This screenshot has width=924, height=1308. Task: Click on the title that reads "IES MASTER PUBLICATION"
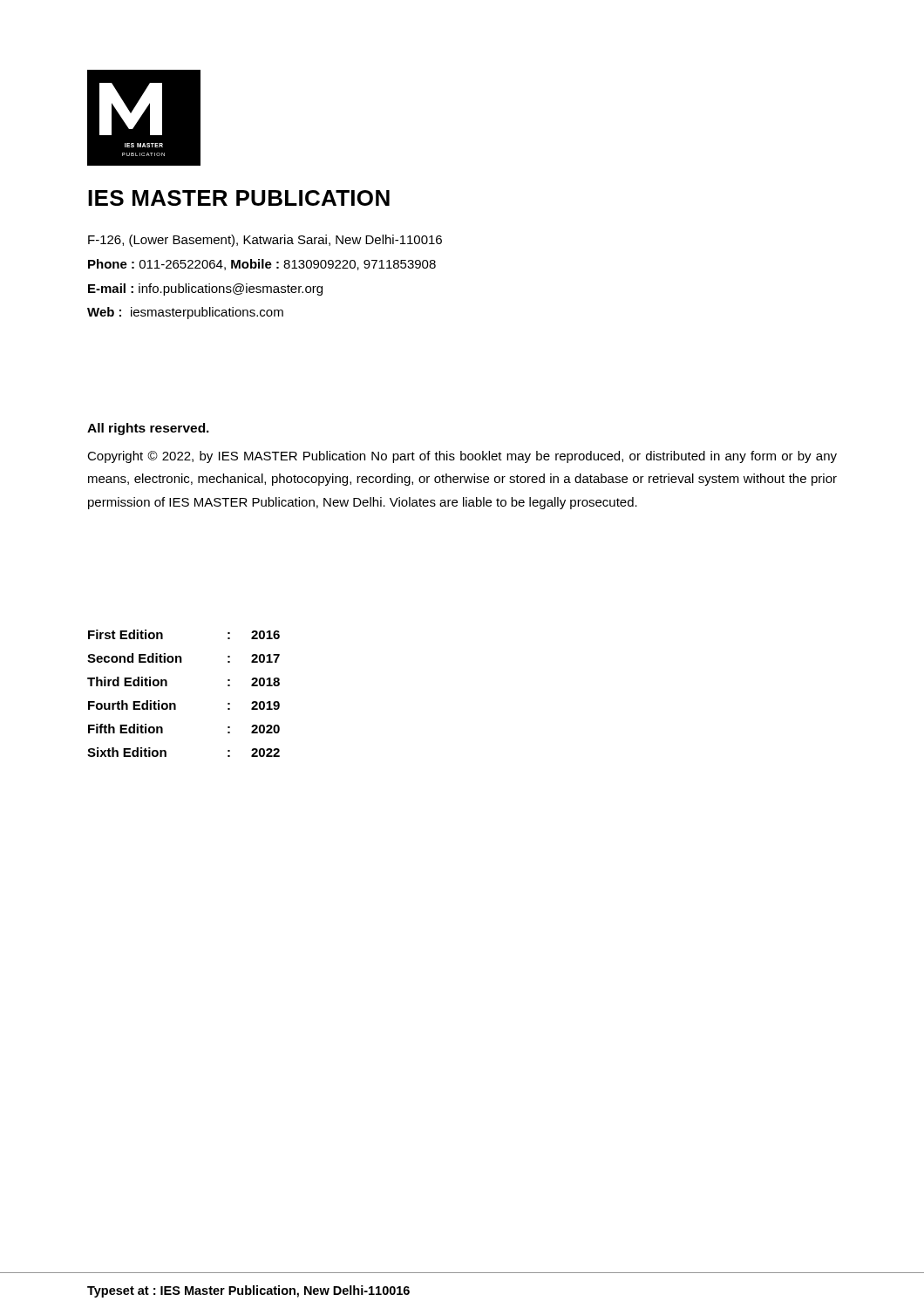(x=239, y=198)
